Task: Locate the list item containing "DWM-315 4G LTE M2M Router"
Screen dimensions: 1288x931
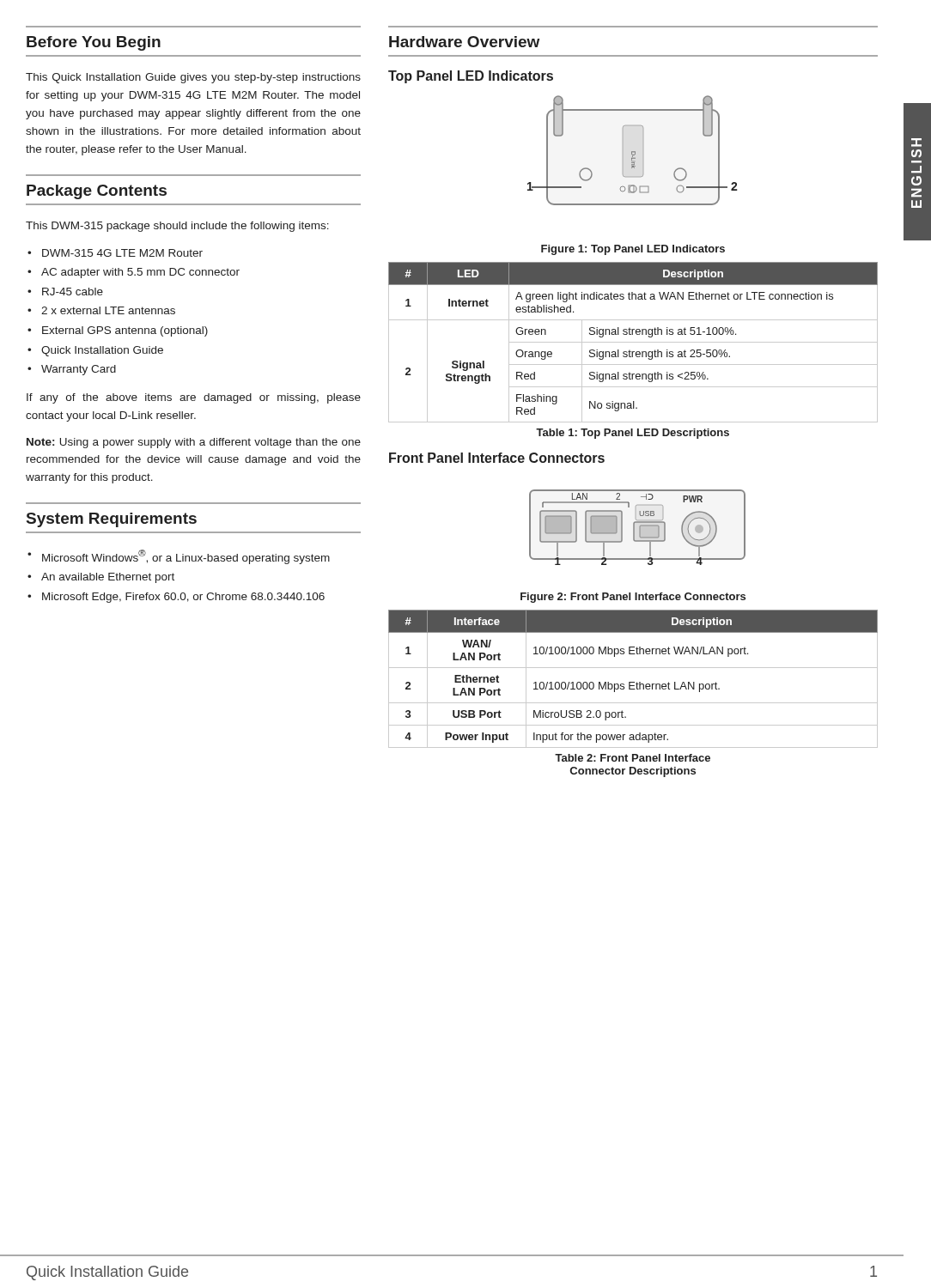Action: point(122,252)
